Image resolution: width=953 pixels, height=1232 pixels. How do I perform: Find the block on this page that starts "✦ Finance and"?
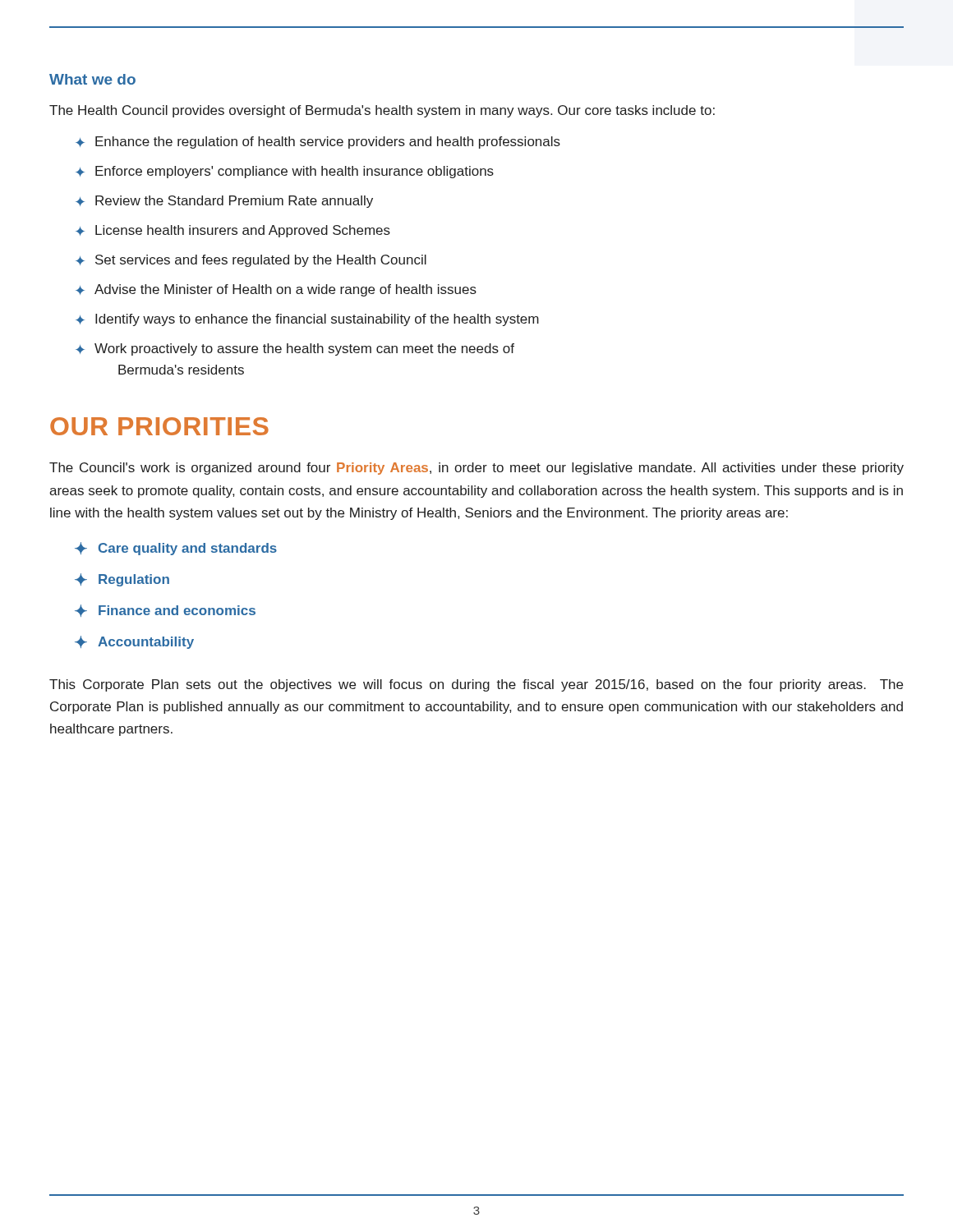165,611
